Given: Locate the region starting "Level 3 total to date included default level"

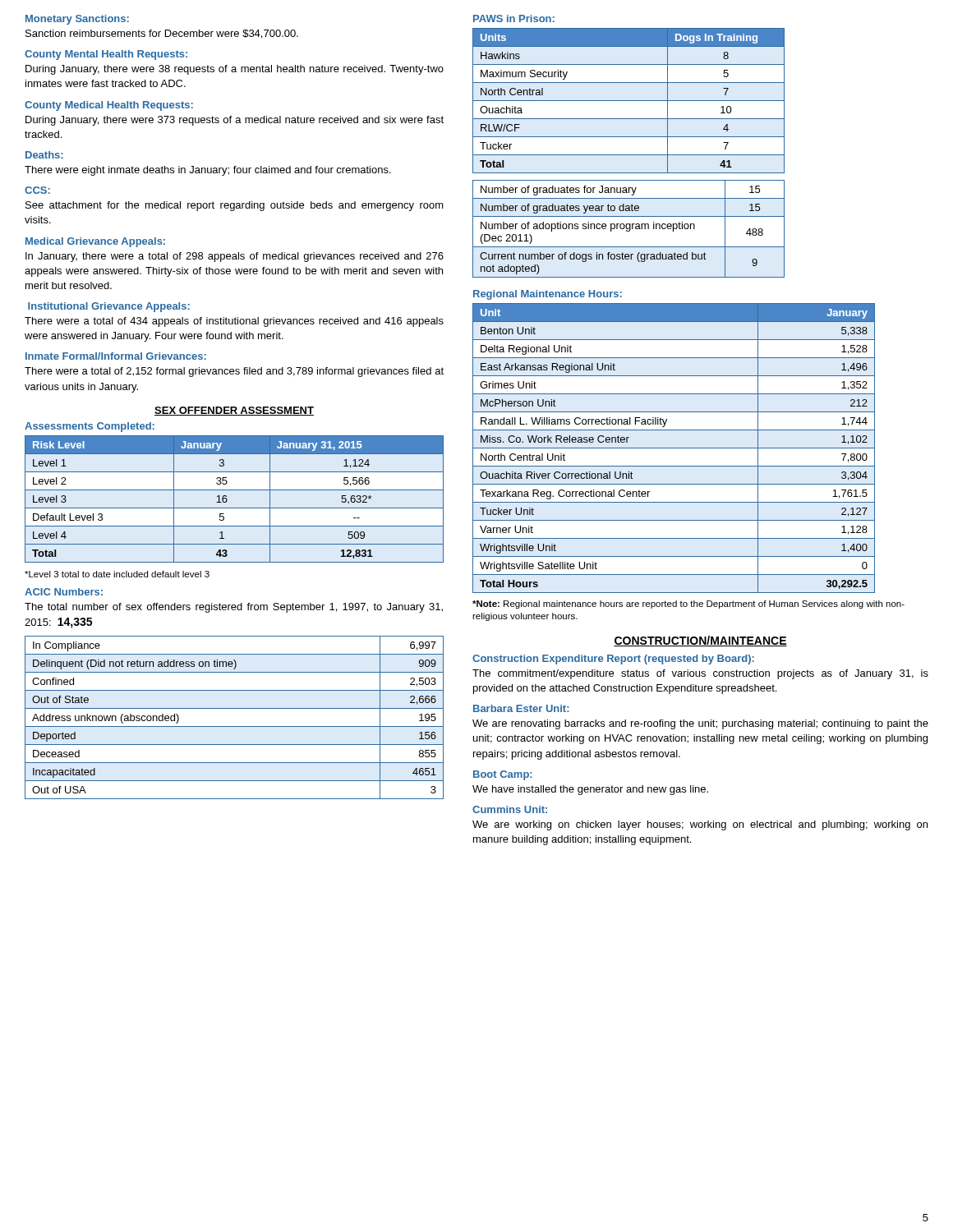Looking at the screenshot, I should click(117, 574).
